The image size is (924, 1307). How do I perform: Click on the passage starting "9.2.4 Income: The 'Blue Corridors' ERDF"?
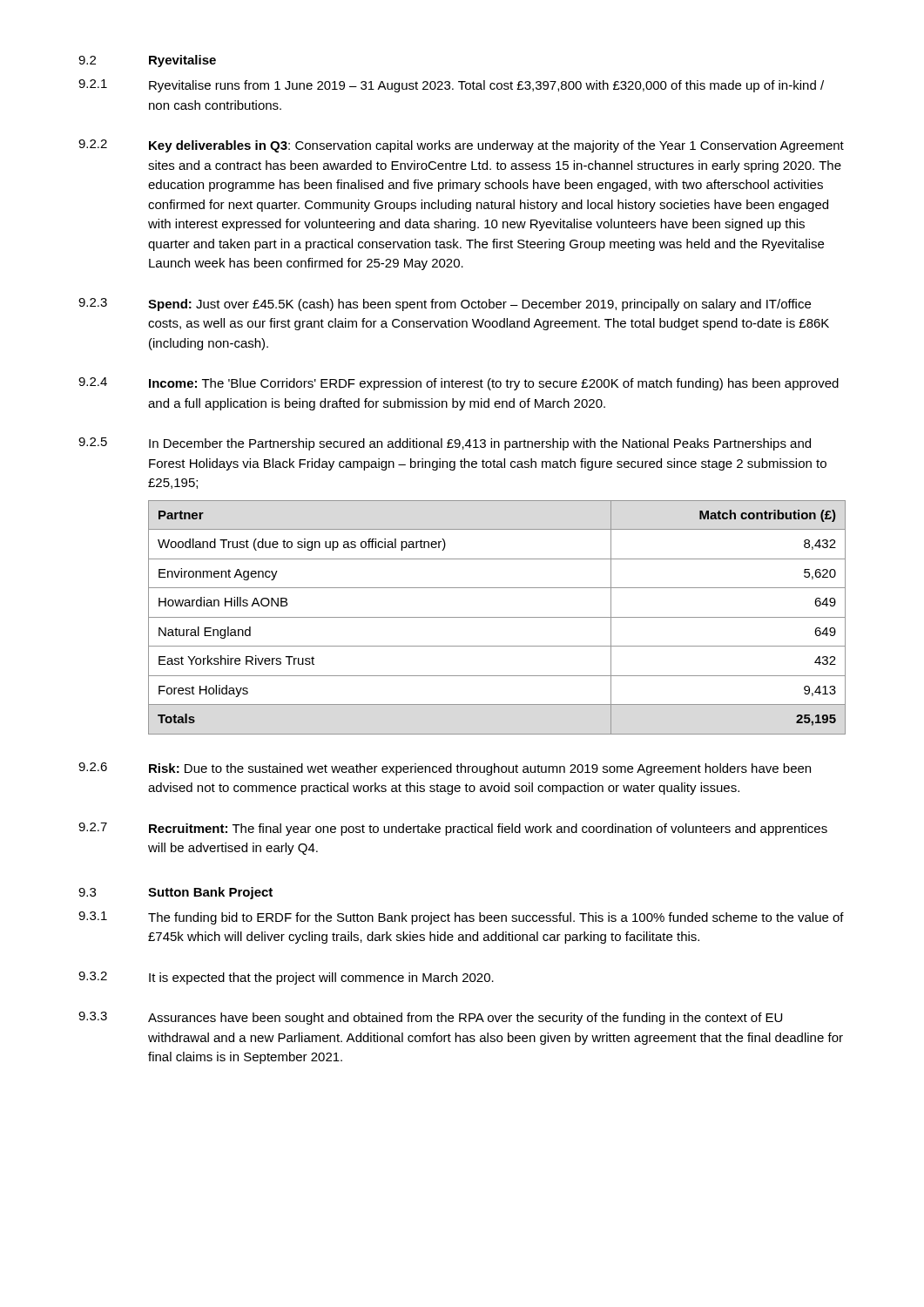(x=462, y=393)
